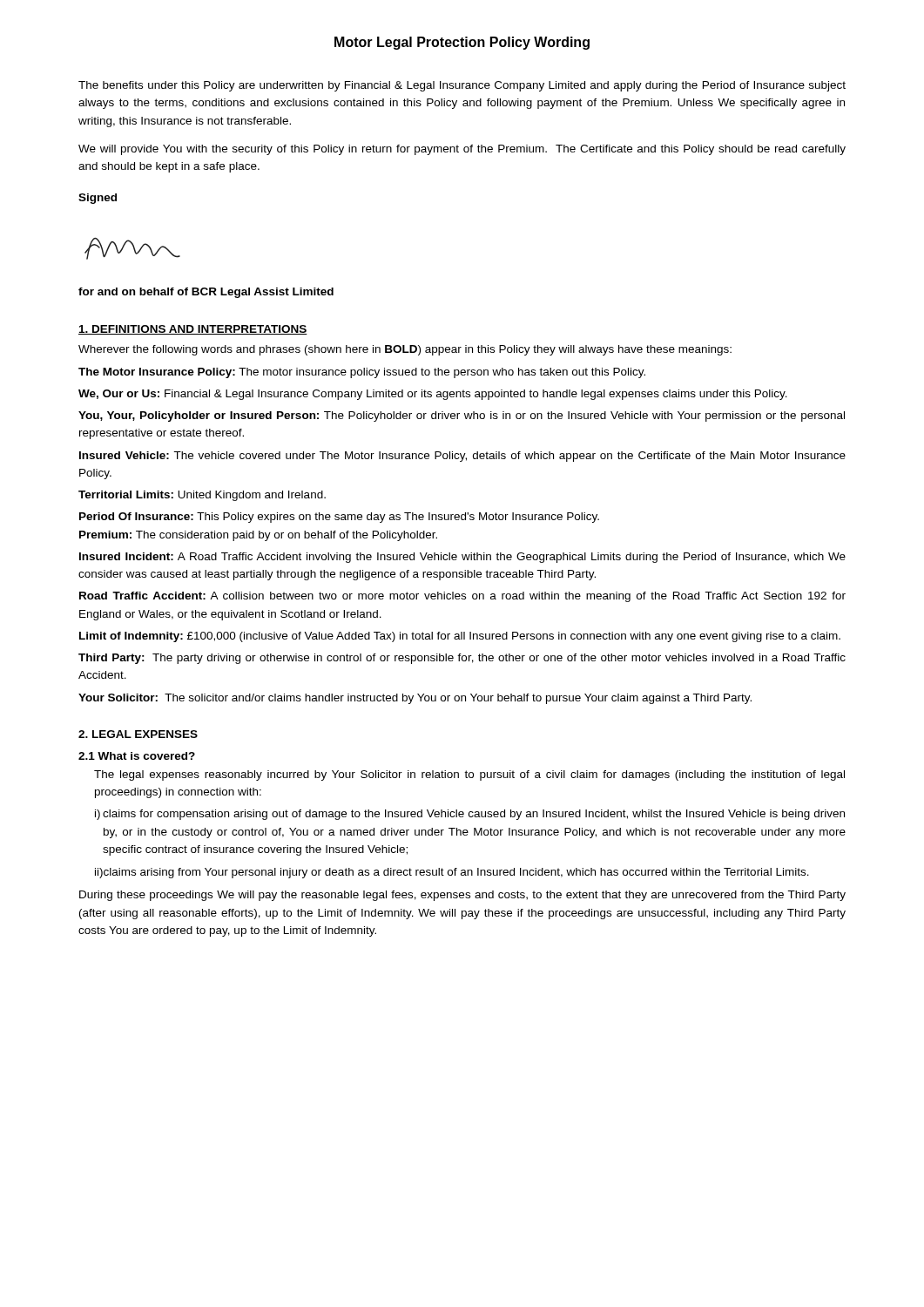The image size is (924, 1307).
Task: Point to the block starting "We will provide You with"
Action: [x=462, y=157]
